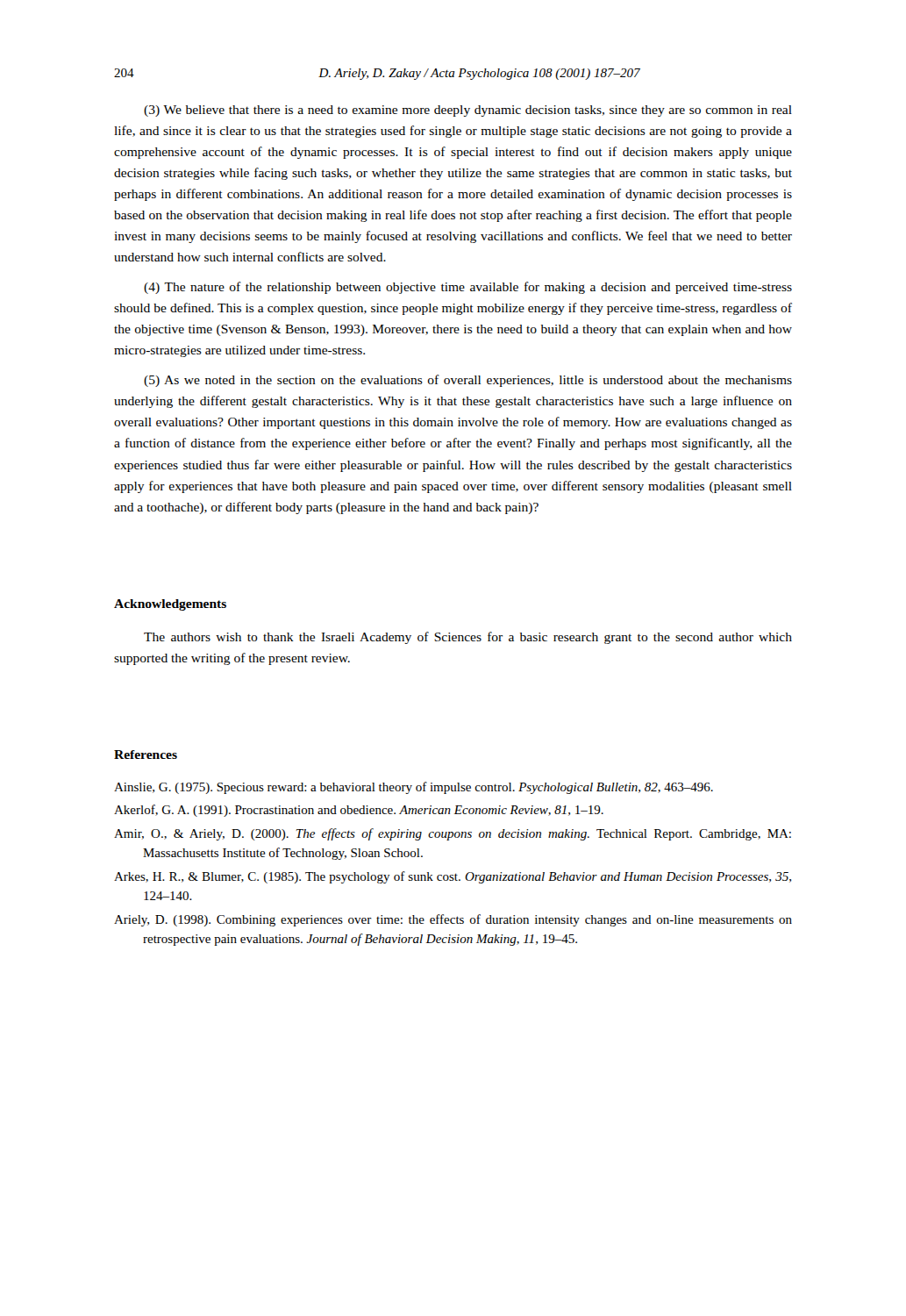906x1316 pixels.
Task: Click on the list item with the text "Amir, O., &"
Action: coord(453,843)
